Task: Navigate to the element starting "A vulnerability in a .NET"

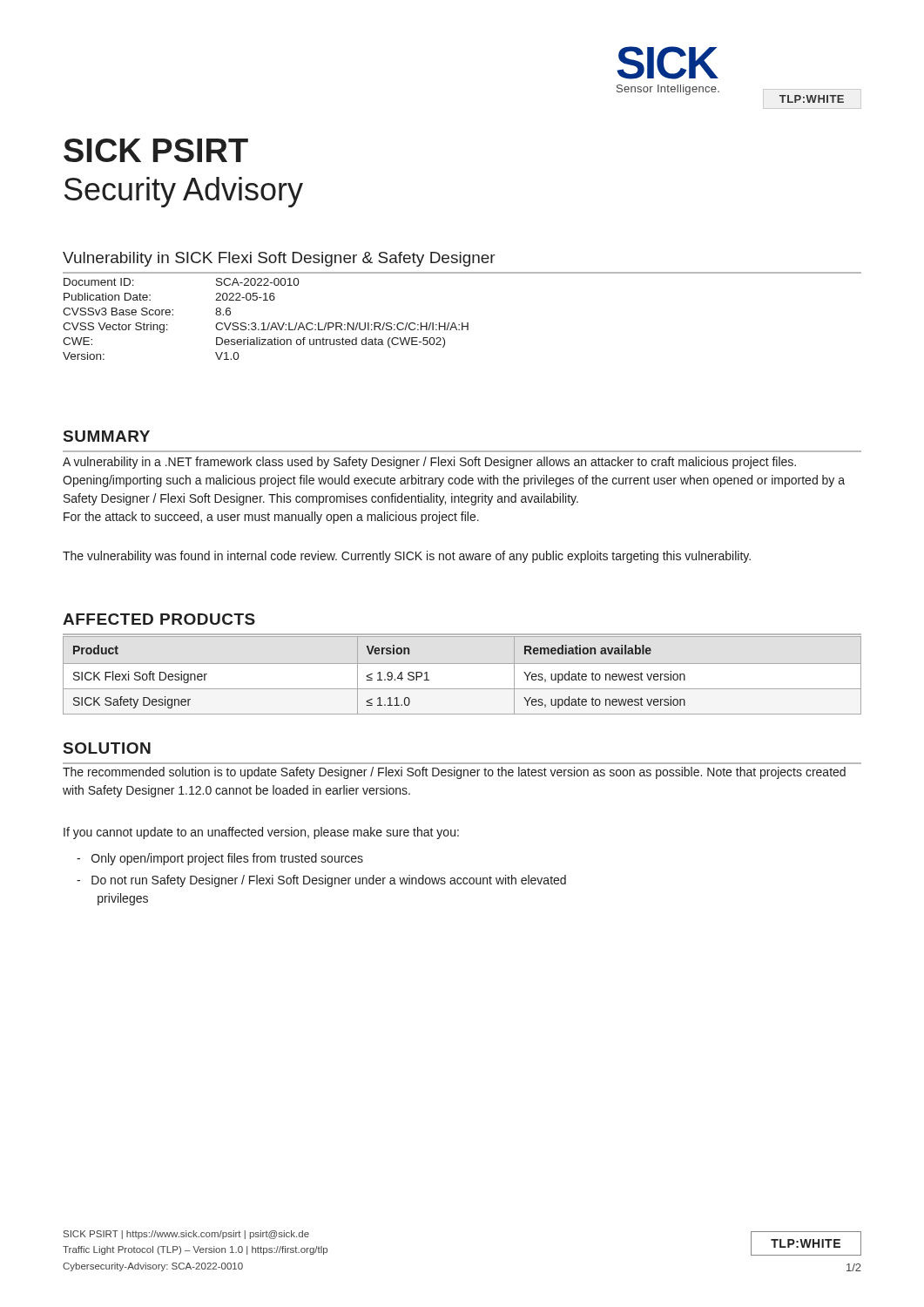Action: 454,489
